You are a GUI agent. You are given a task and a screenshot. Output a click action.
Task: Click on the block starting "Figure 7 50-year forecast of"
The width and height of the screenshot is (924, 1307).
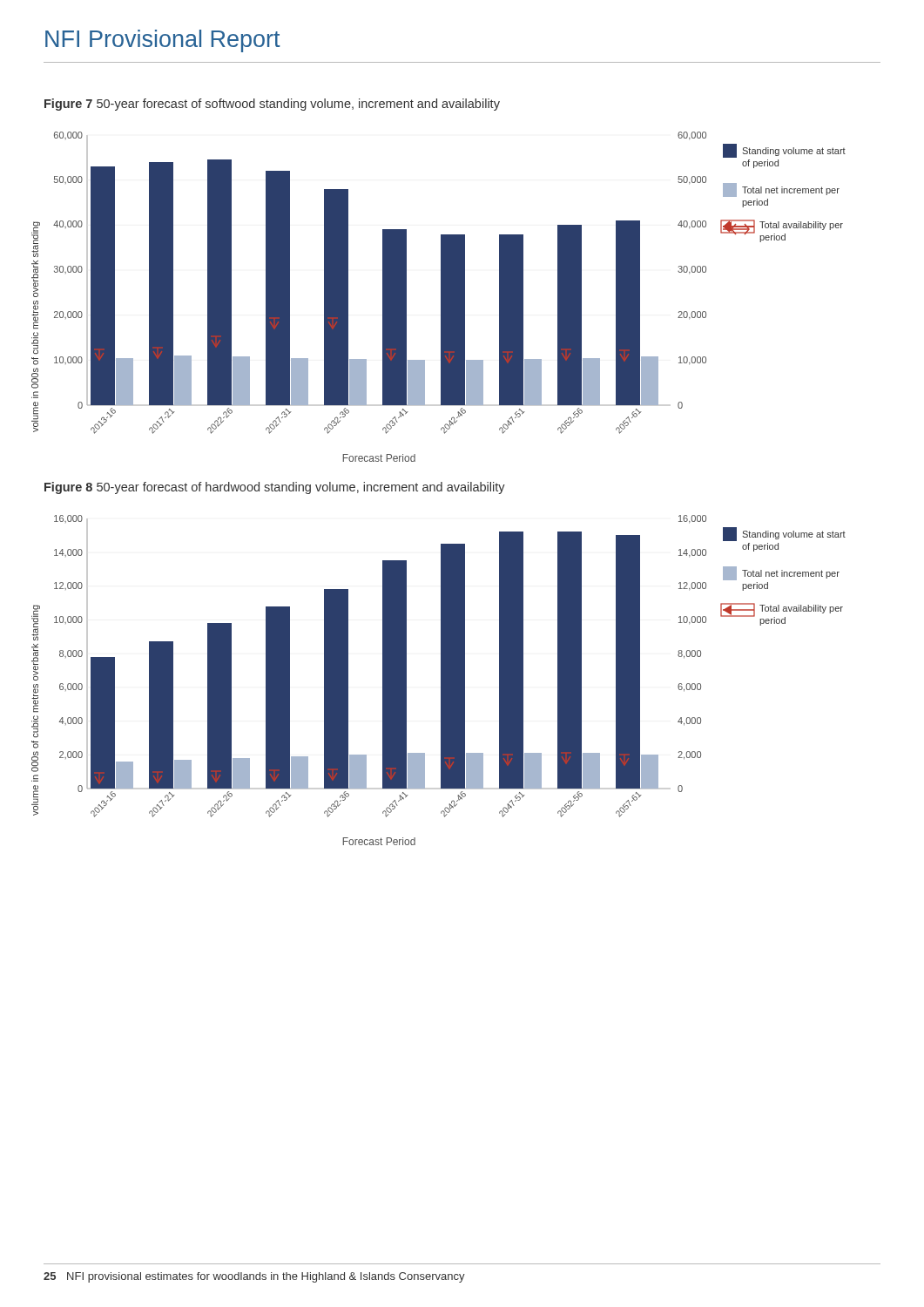[272, 104]
